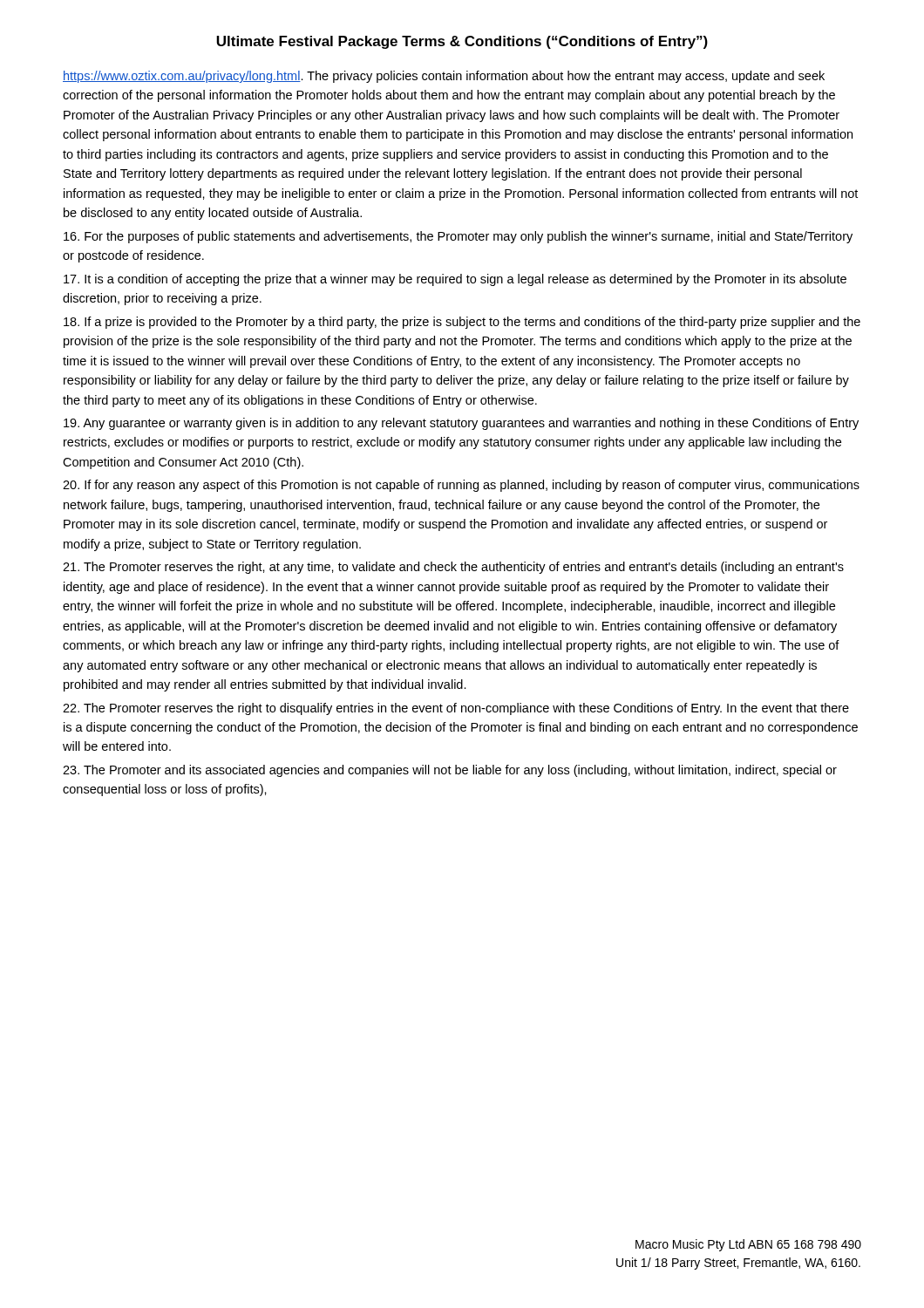Select the element starting "Ultimate Festival Package Terms & Conditions (“Conditions"

click(x=462, y=41)
